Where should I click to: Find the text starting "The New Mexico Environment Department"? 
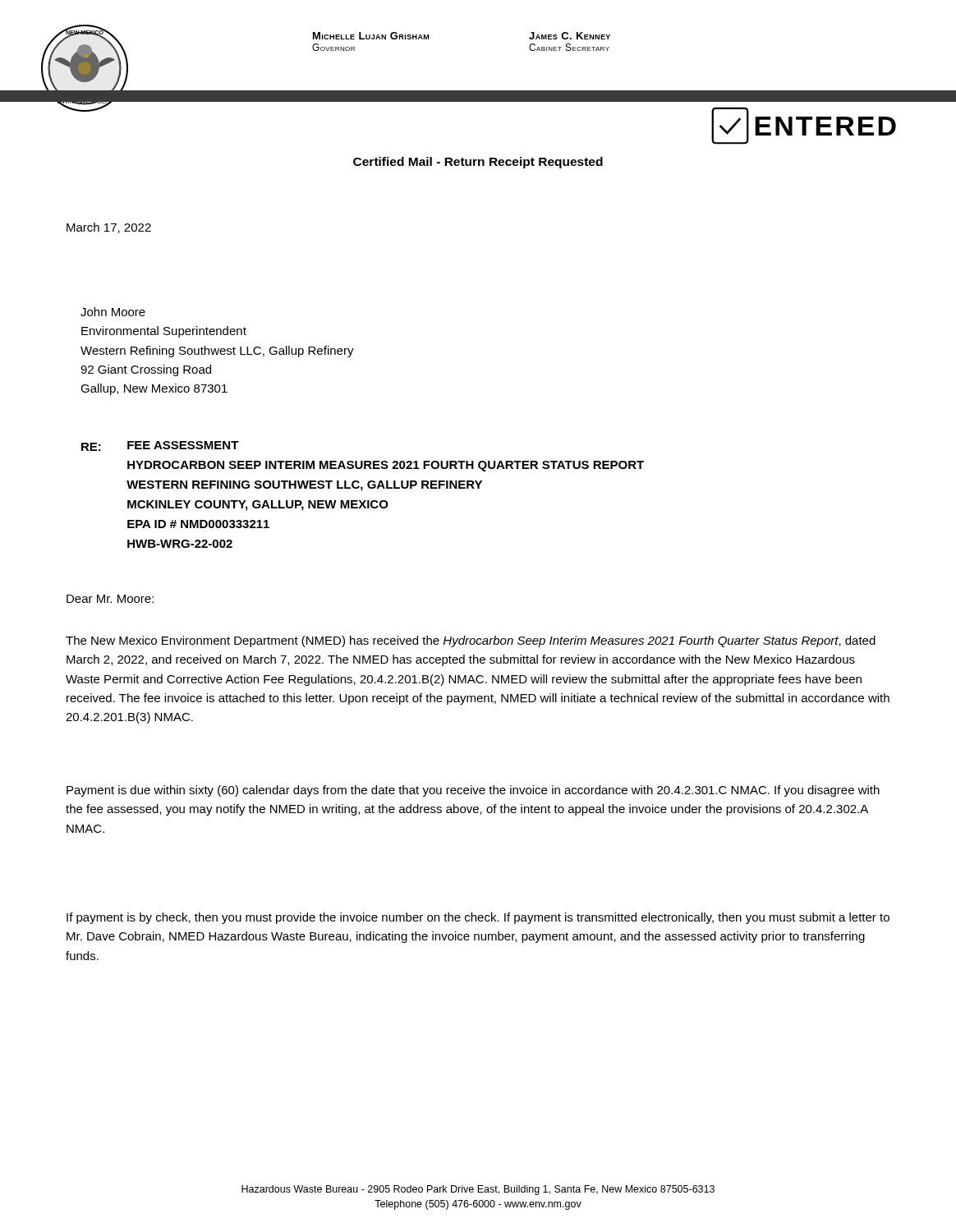tap(478, 678)
